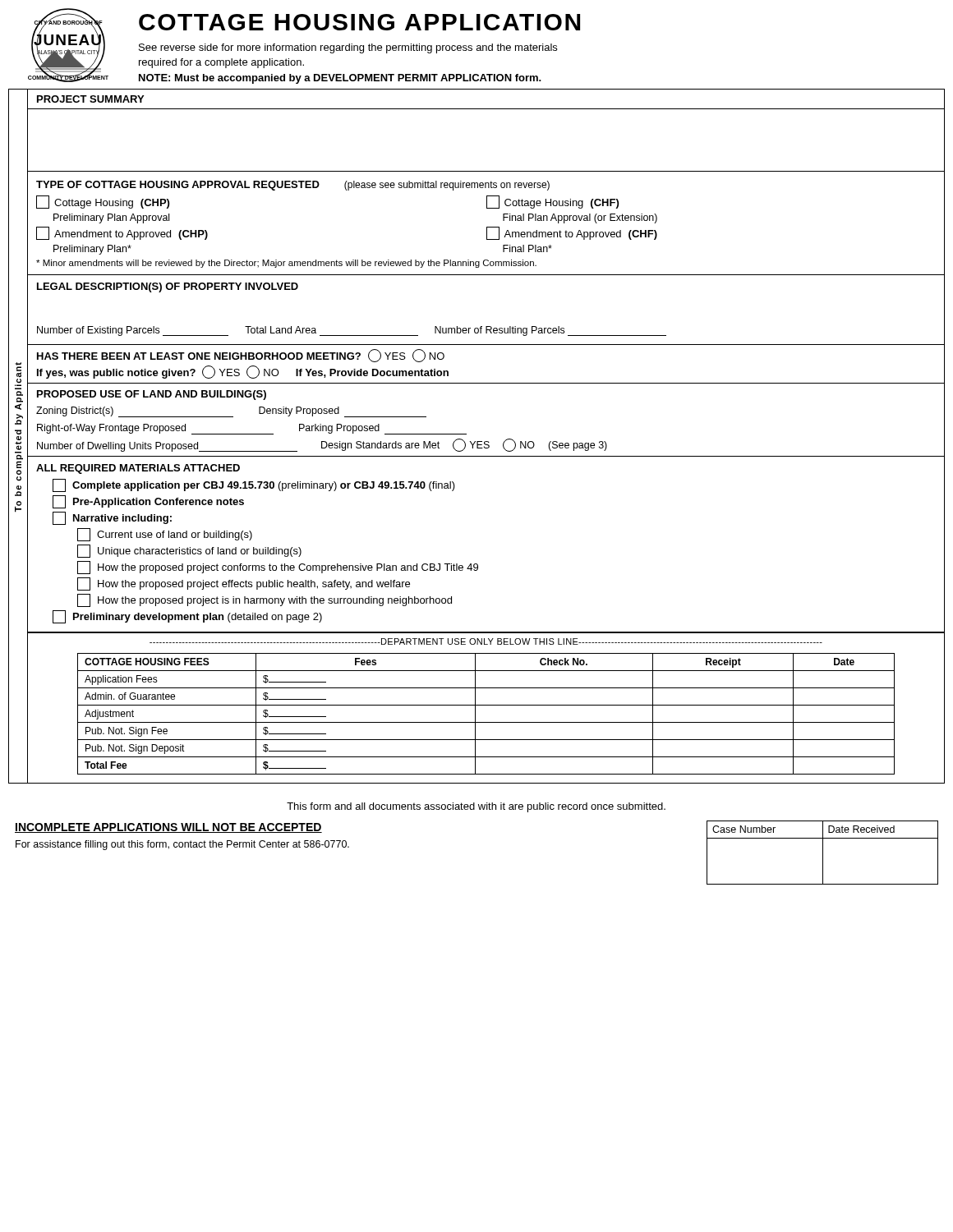
Task: Navigate to the text block starting "For assistance filling out this form,"
Action: (182, 845)
